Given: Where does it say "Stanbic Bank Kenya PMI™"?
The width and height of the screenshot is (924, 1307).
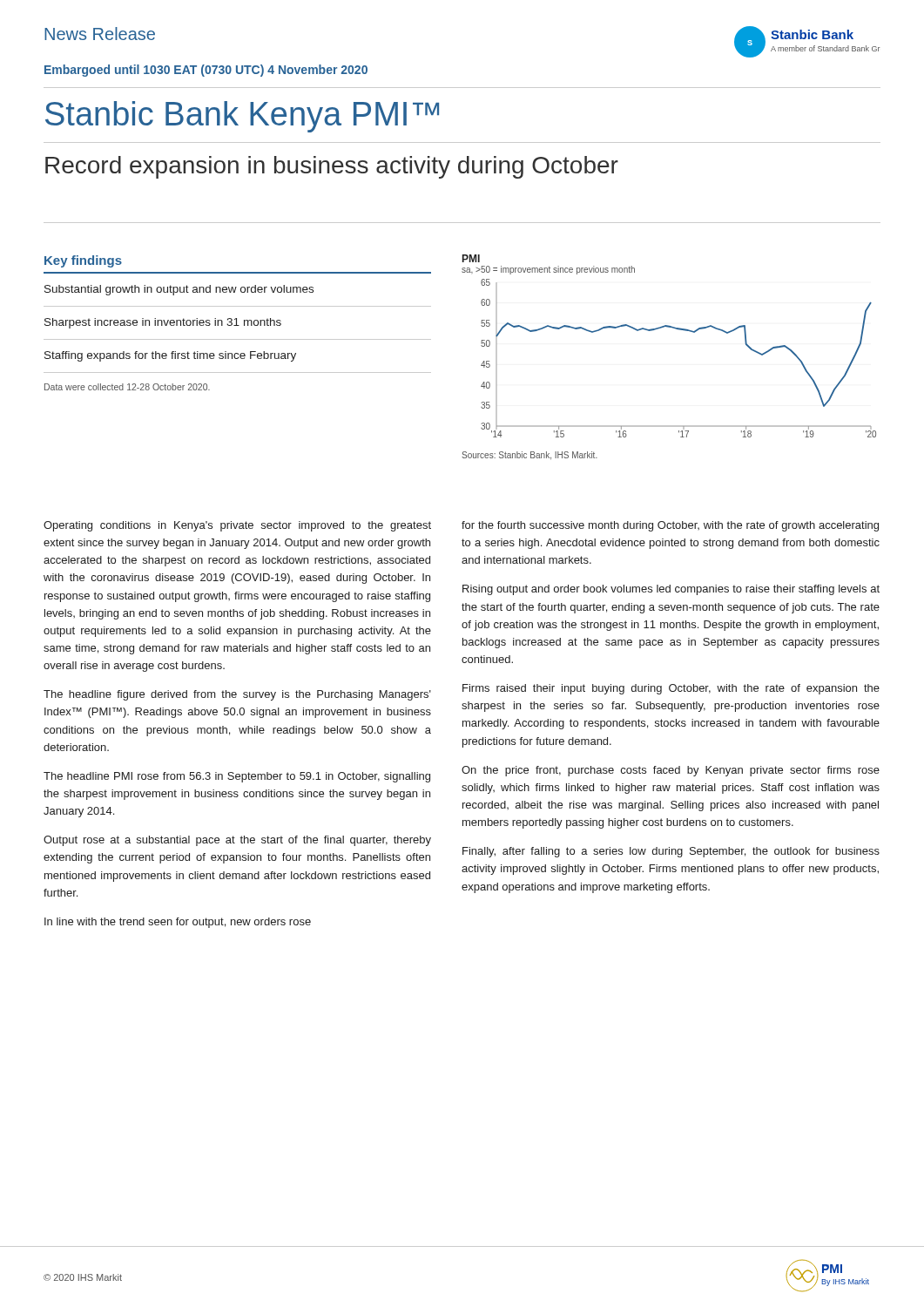Looking at the screenshot, I should tap(243, 114).
